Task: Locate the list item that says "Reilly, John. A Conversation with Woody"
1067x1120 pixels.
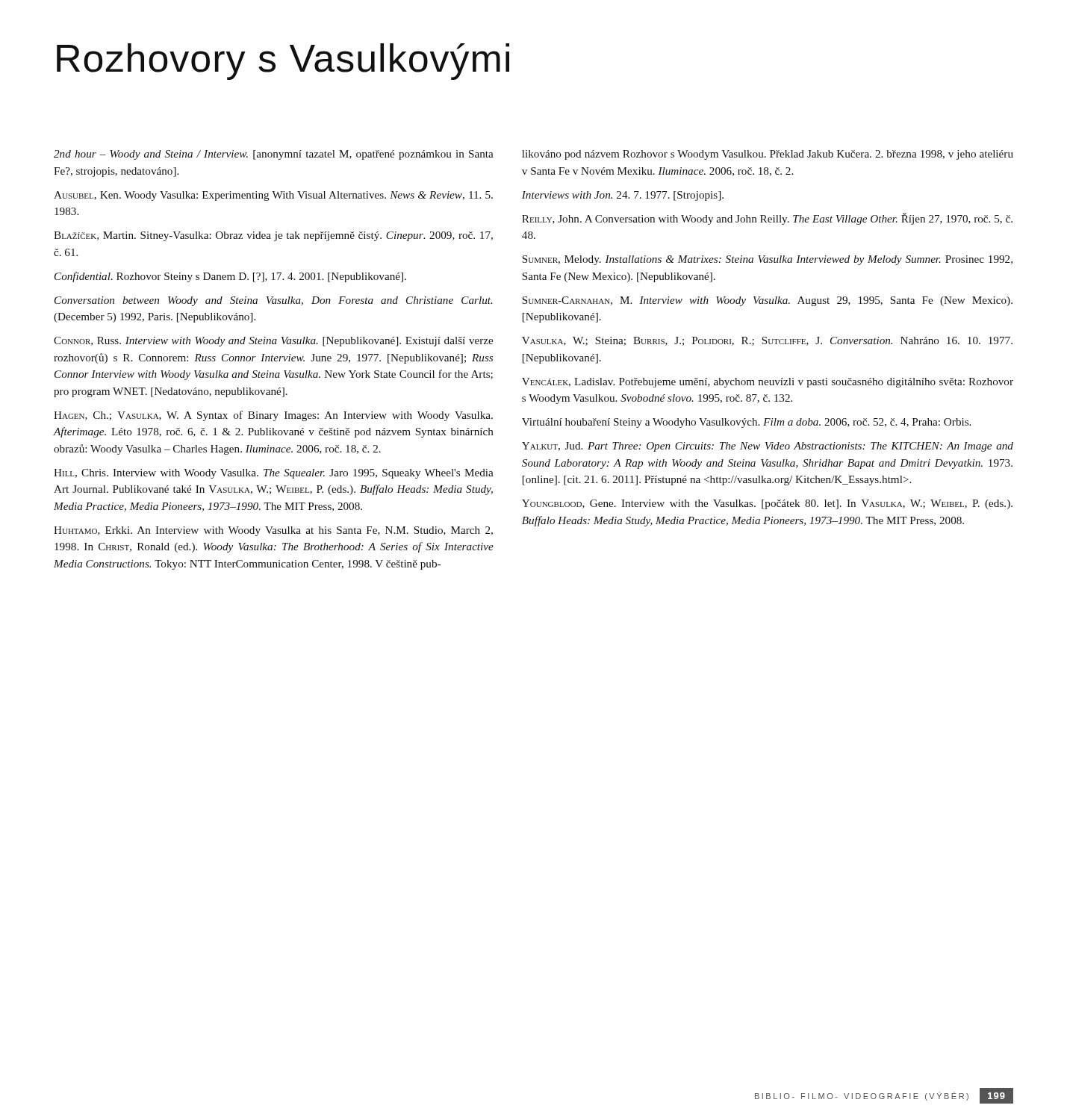Action: (767, 226)
